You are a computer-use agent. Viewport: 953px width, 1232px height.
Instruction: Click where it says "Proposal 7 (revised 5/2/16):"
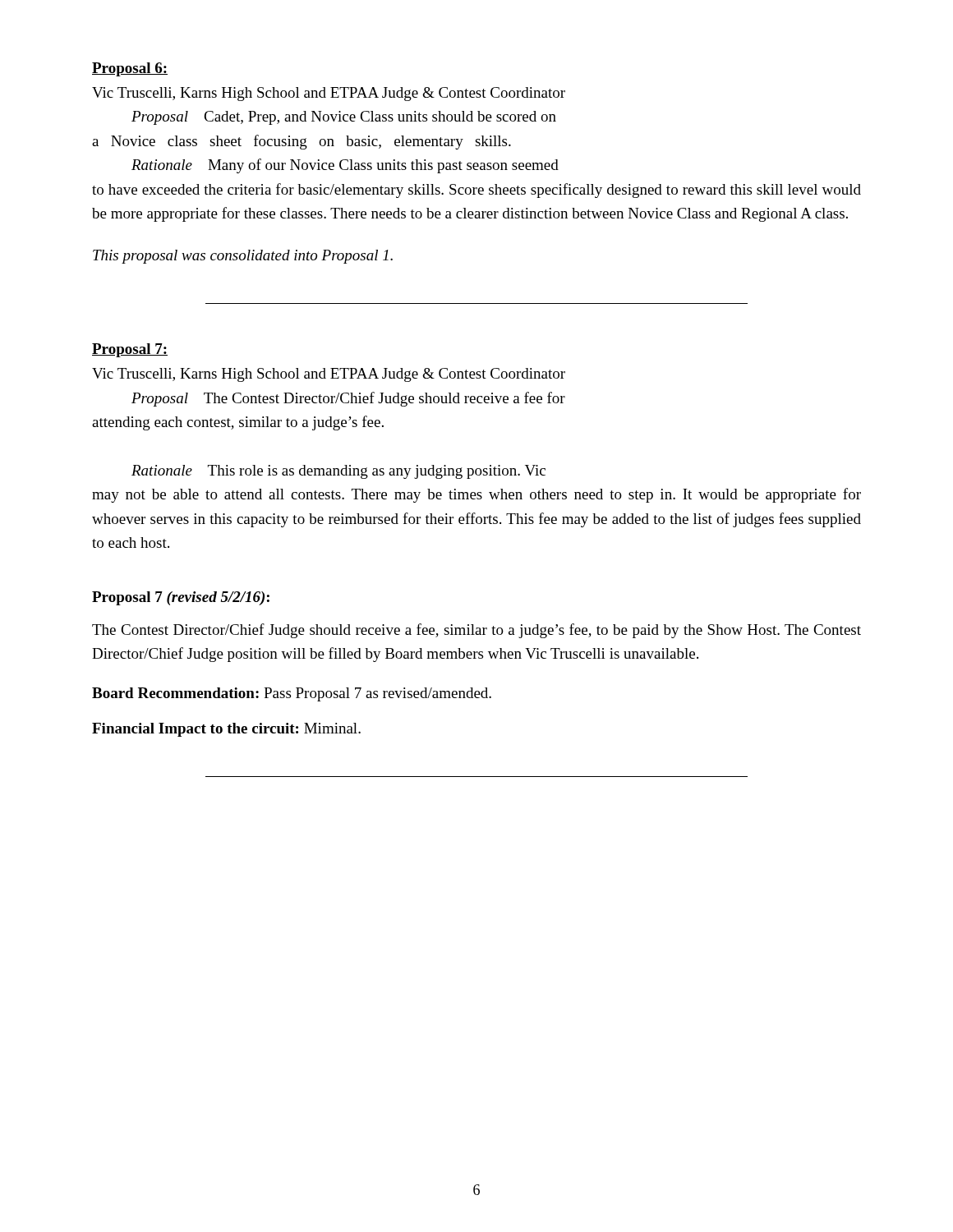[181, 596]
